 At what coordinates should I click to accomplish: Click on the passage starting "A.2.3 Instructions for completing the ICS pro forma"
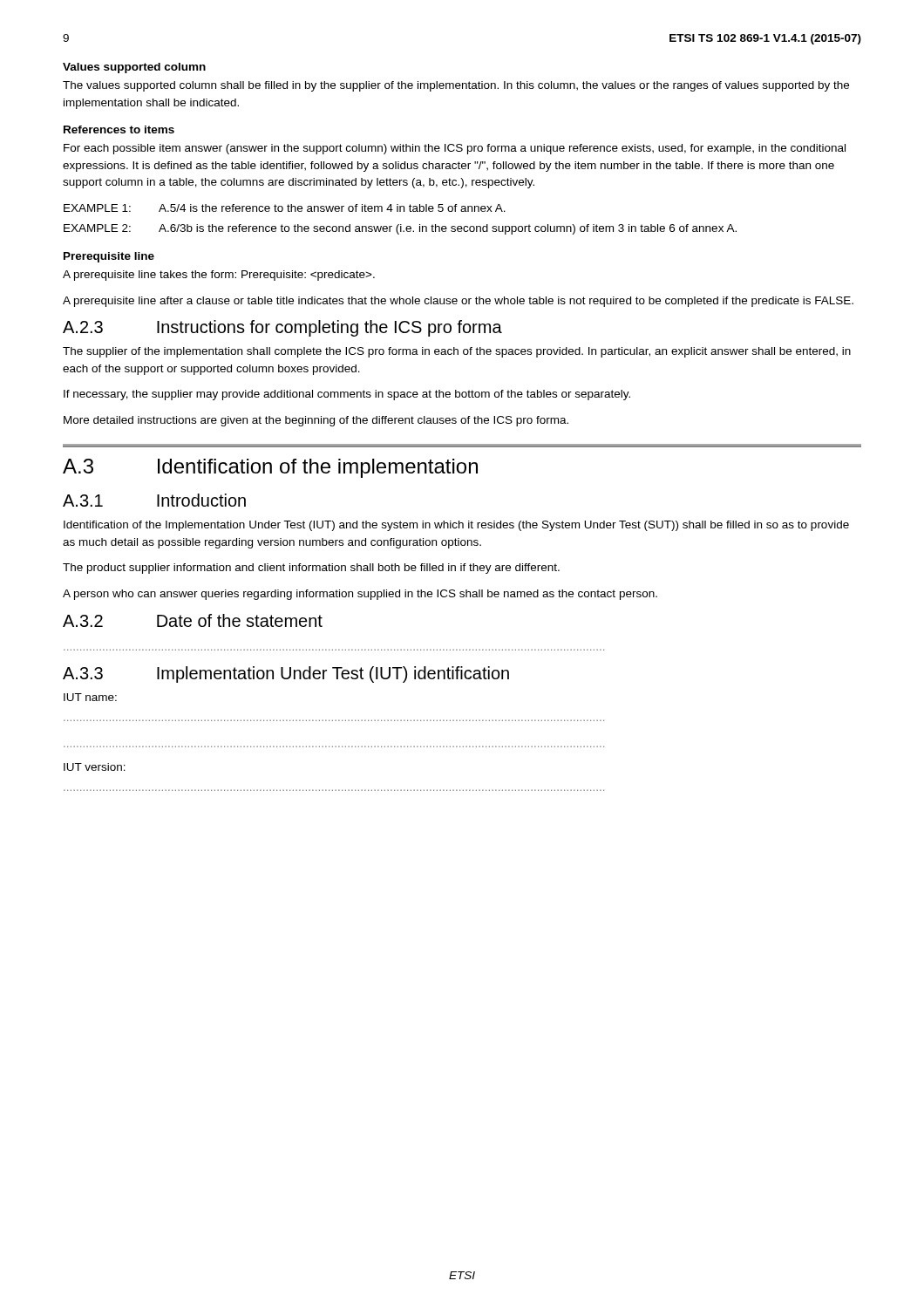282,327
